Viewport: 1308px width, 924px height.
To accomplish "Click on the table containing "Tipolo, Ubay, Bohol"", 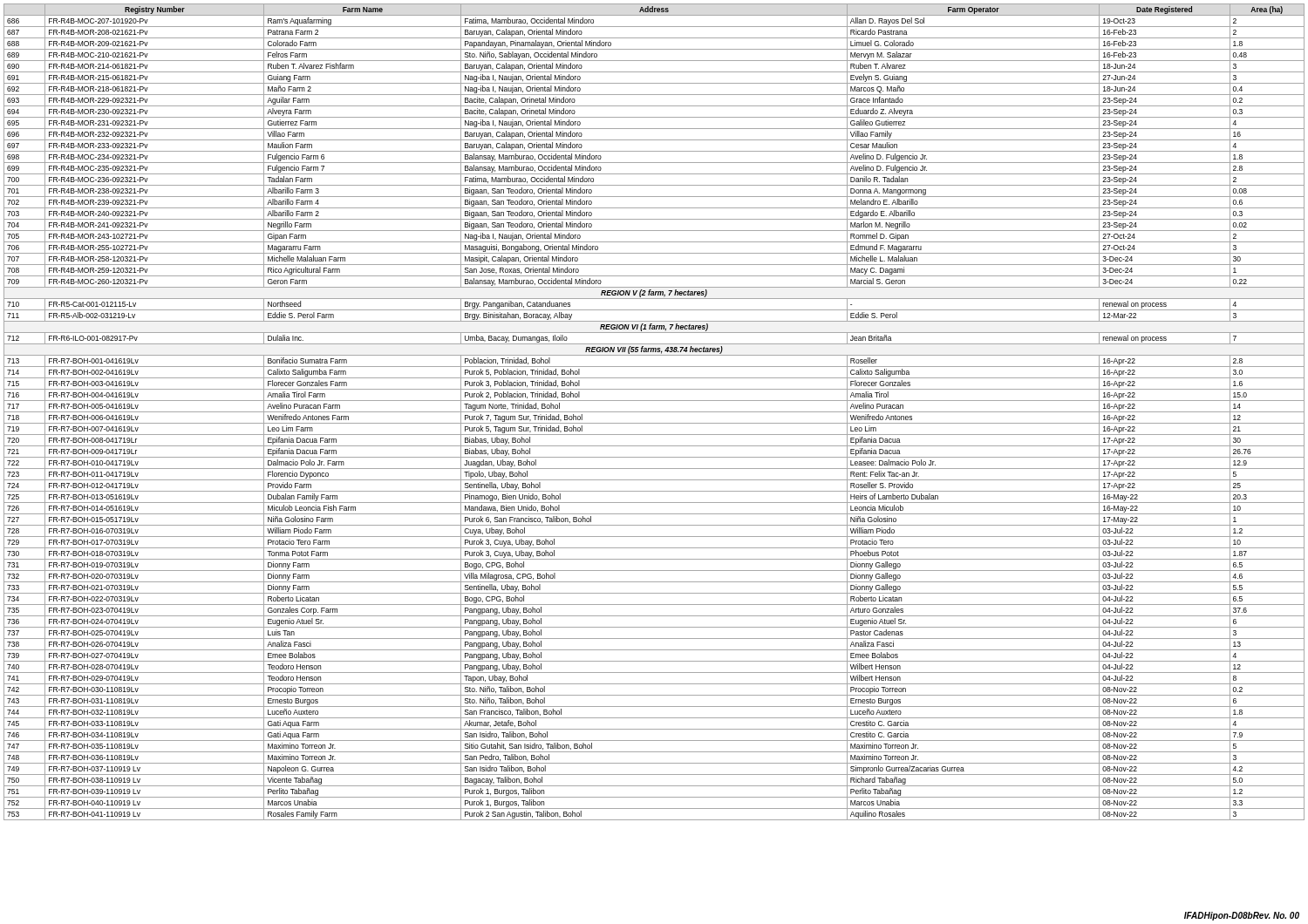I will click(x=654, y=412).
